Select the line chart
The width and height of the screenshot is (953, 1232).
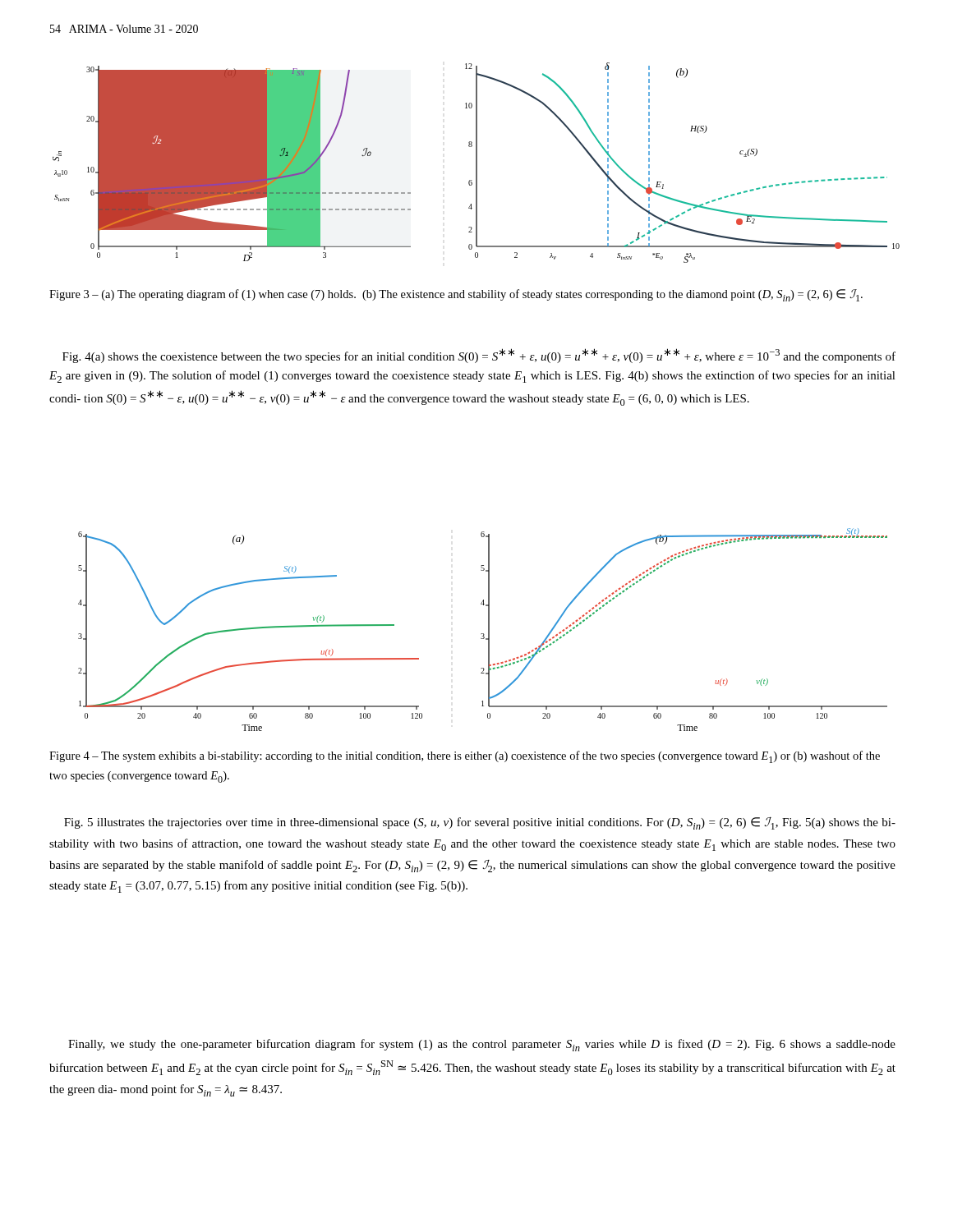pyautogui.click(x=476, y=630)
